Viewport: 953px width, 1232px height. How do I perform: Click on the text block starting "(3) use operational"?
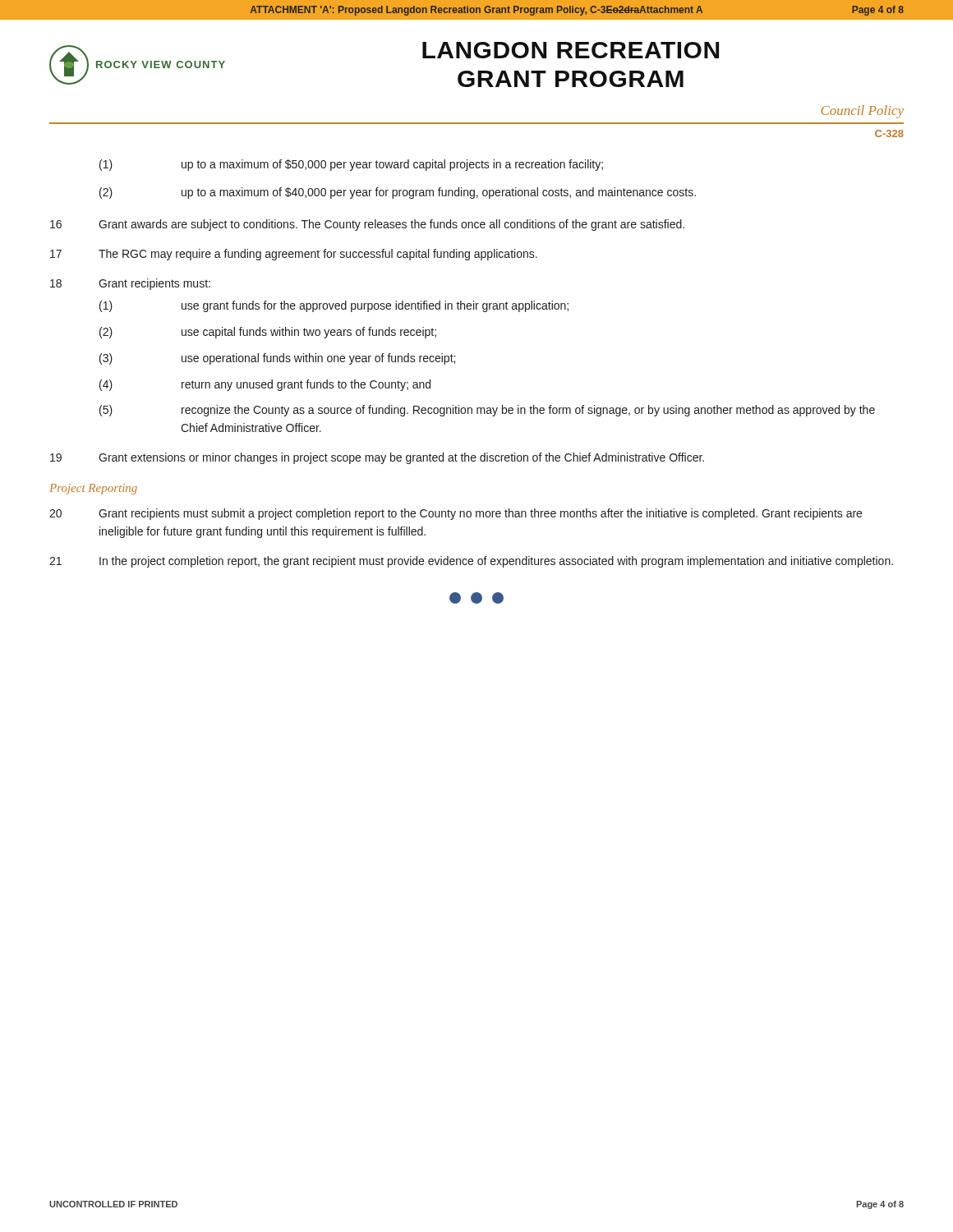tap(277, 359)
